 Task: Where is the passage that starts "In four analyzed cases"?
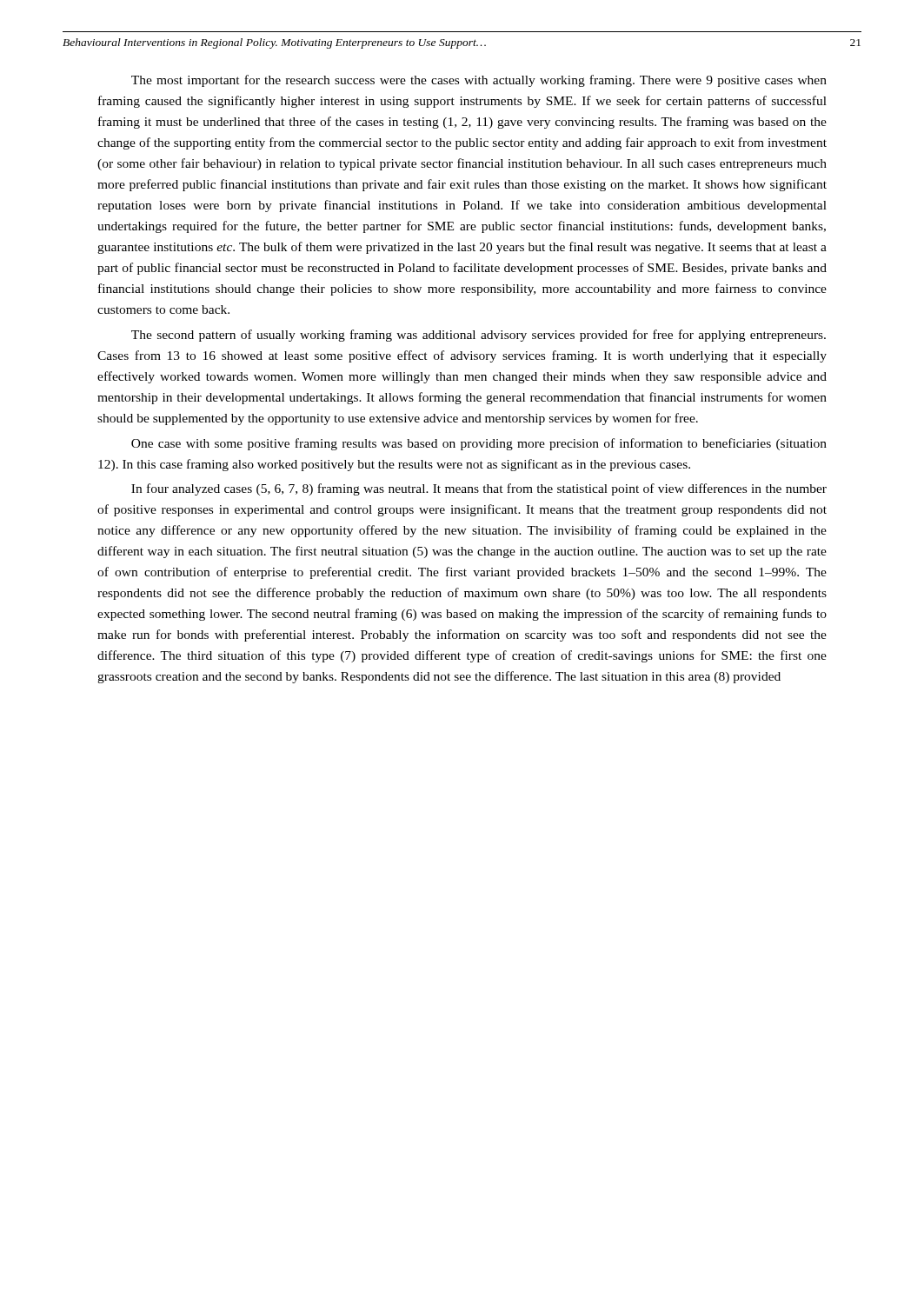462,582
